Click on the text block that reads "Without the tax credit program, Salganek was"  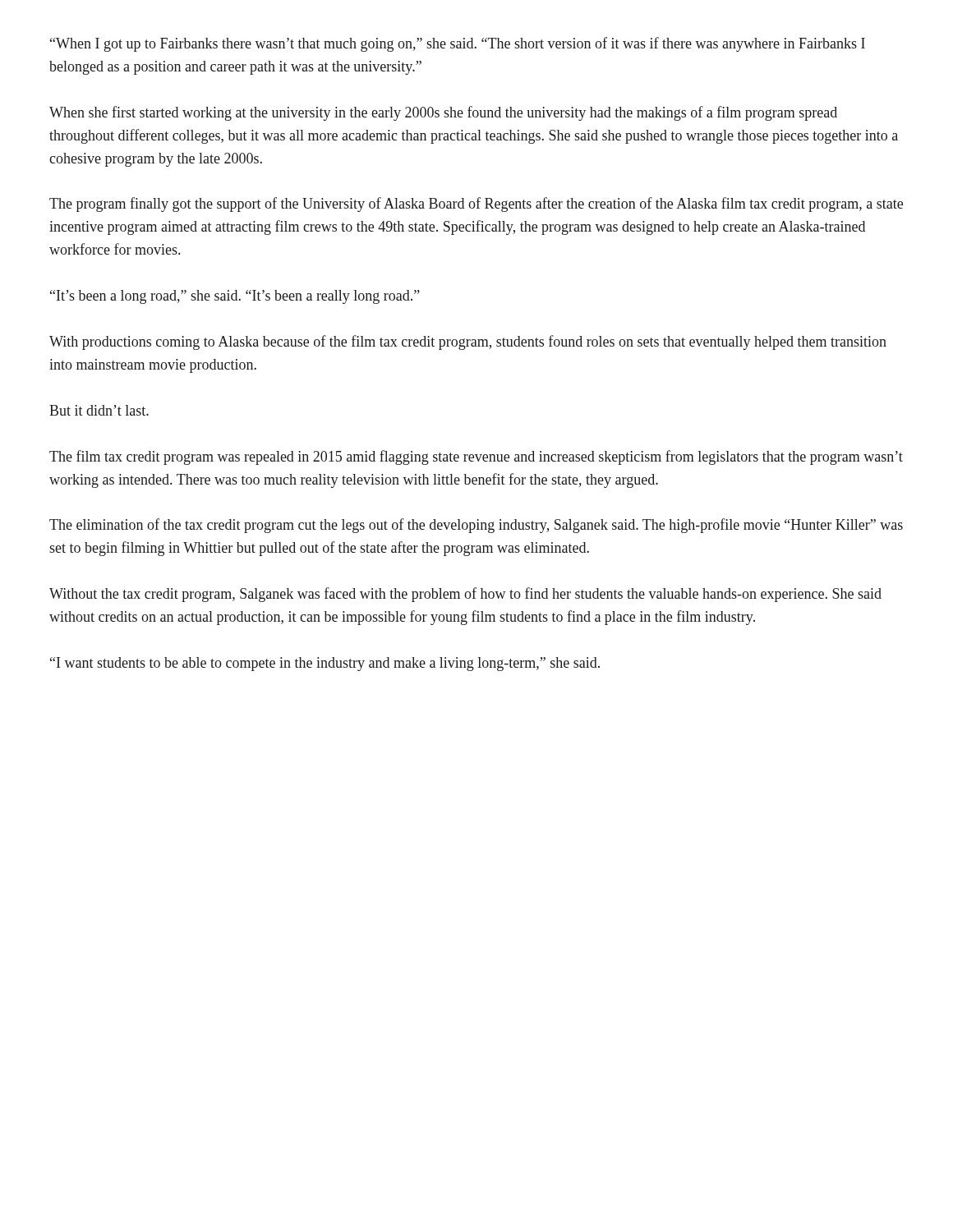point(465,605)
